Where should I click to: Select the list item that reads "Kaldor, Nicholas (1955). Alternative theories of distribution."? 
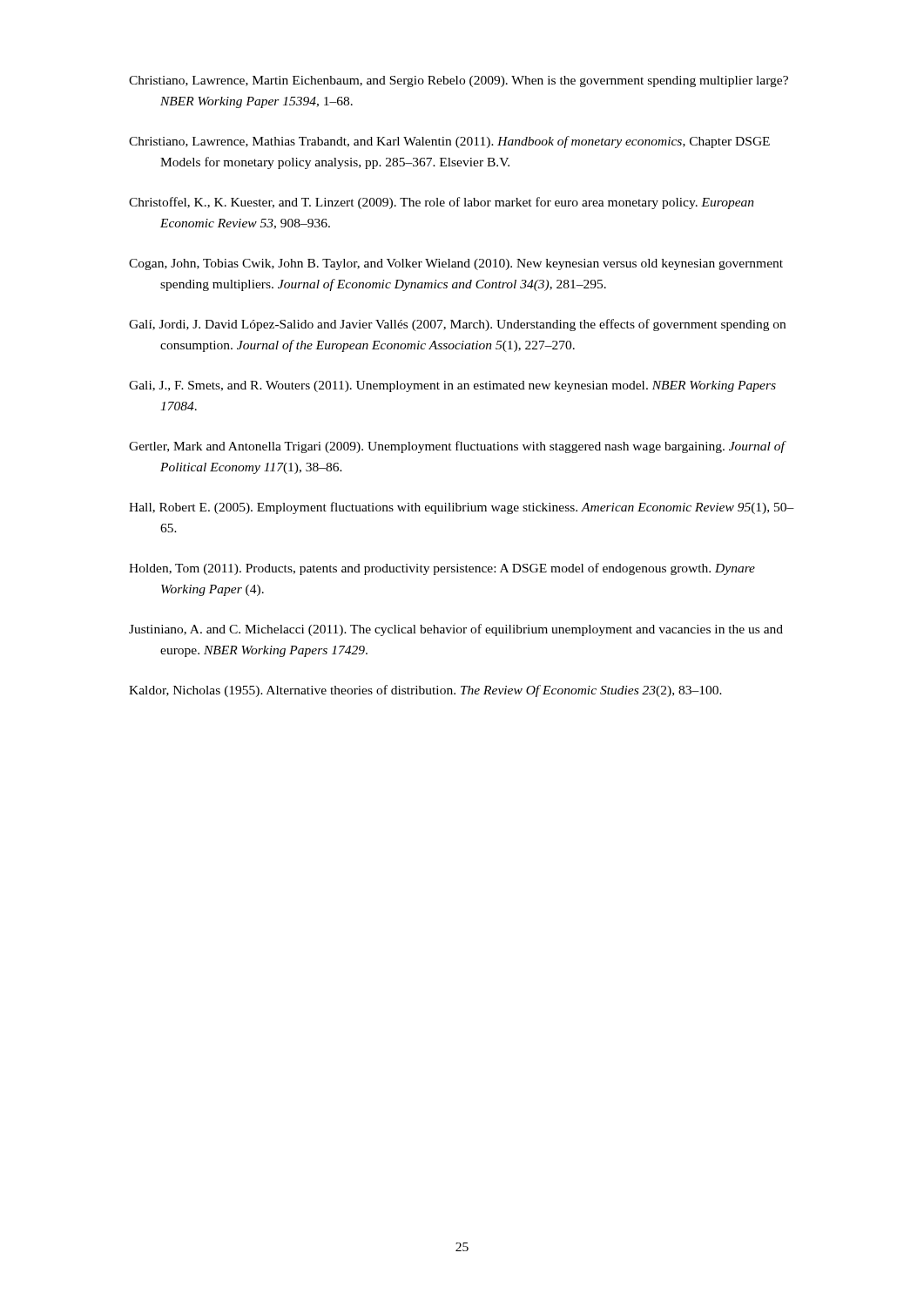(x=426, y=690)
